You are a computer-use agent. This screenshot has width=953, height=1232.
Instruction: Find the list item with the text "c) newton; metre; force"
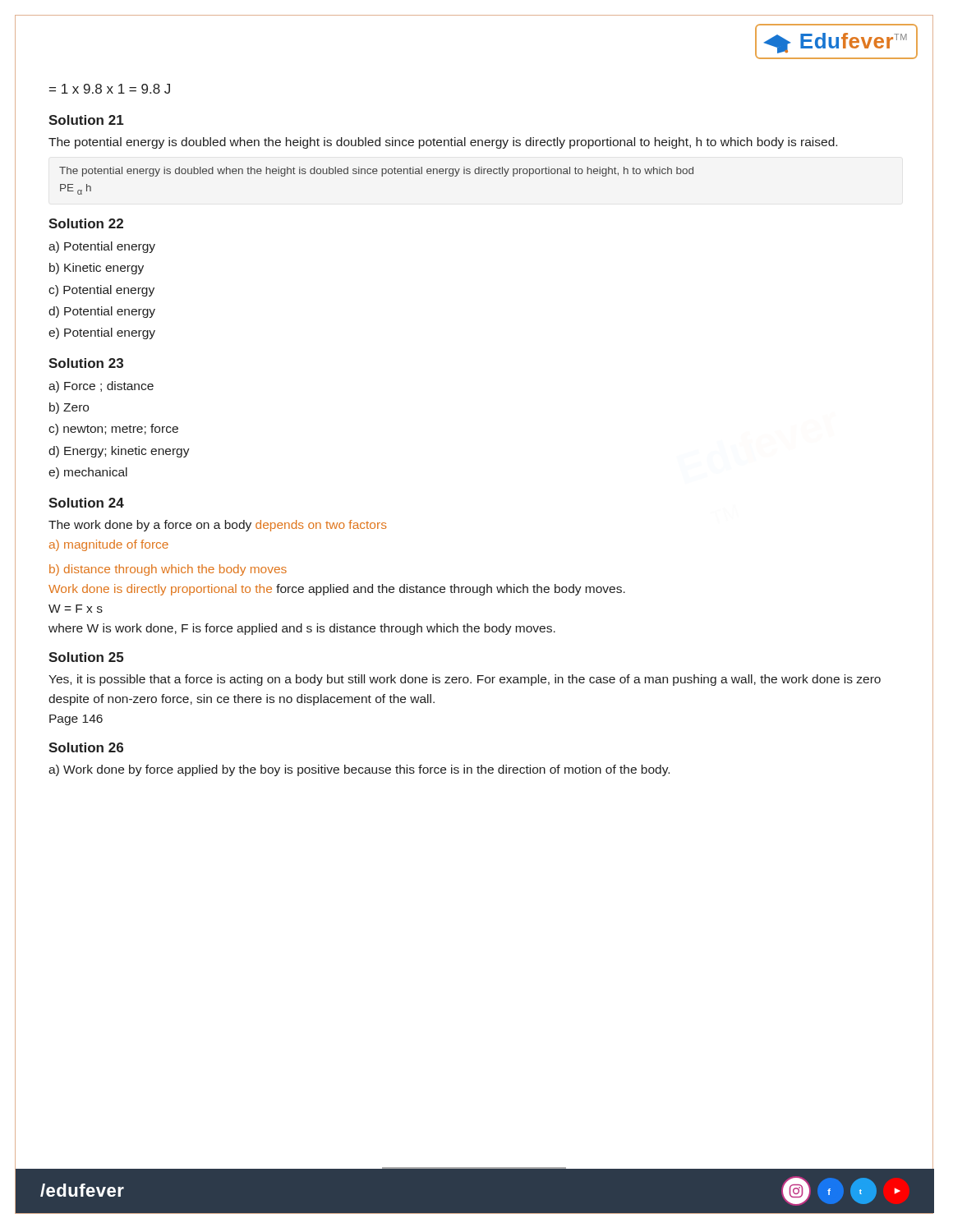pyautogui.click(x=114, y=429)
